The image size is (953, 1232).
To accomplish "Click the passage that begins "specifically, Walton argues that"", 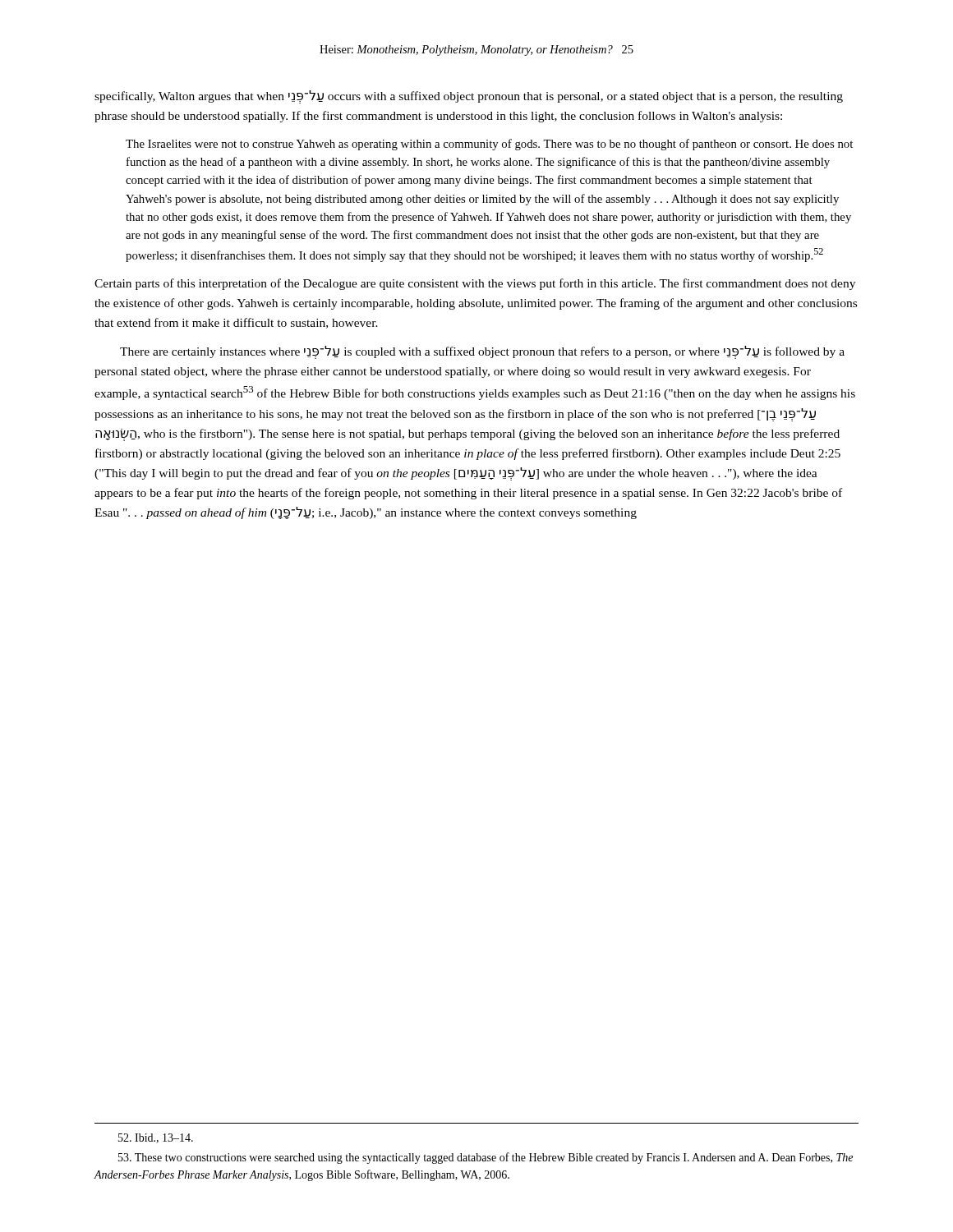I will 469,106.
